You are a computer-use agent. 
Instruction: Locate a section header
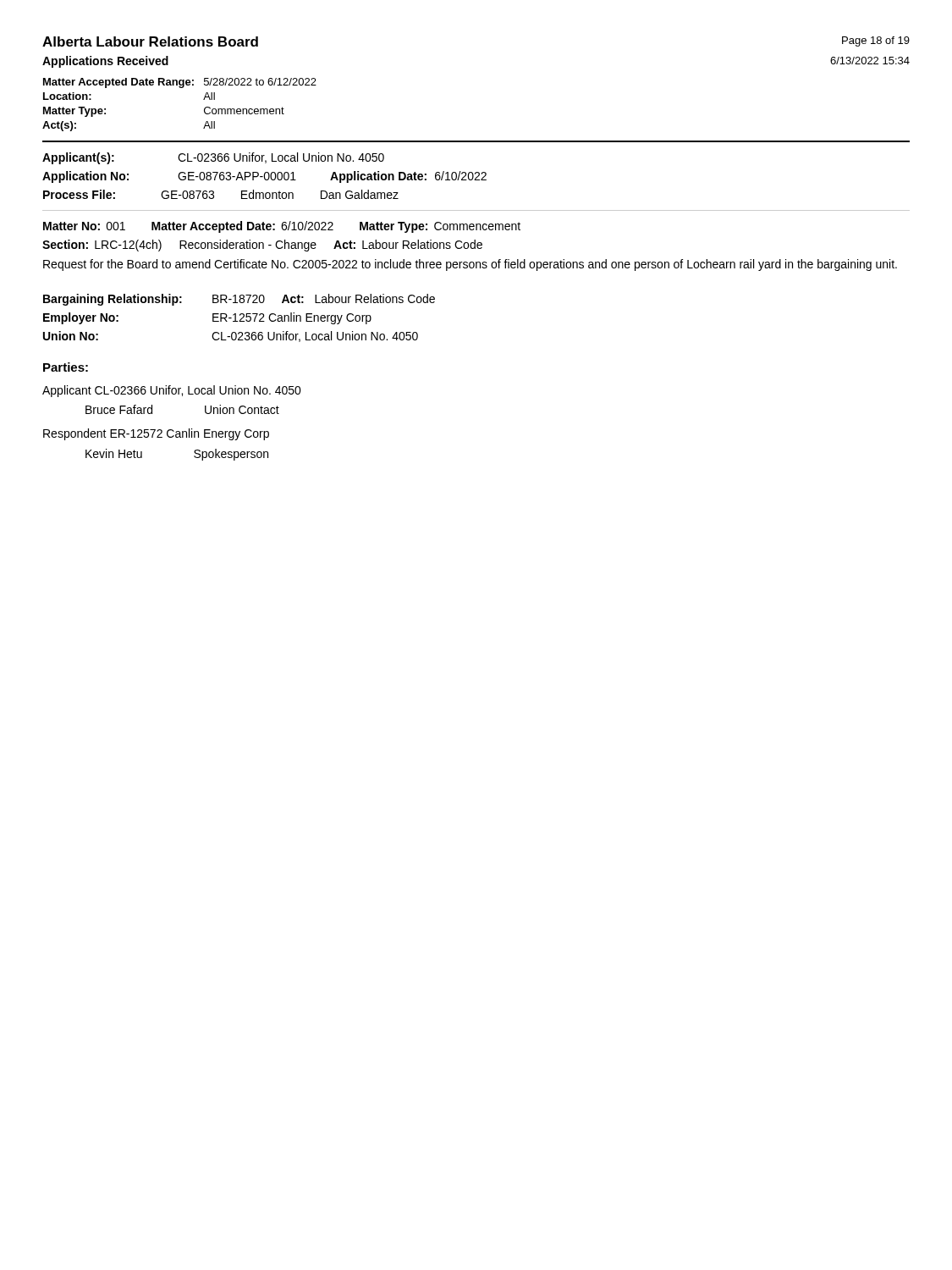pos(66,367)
